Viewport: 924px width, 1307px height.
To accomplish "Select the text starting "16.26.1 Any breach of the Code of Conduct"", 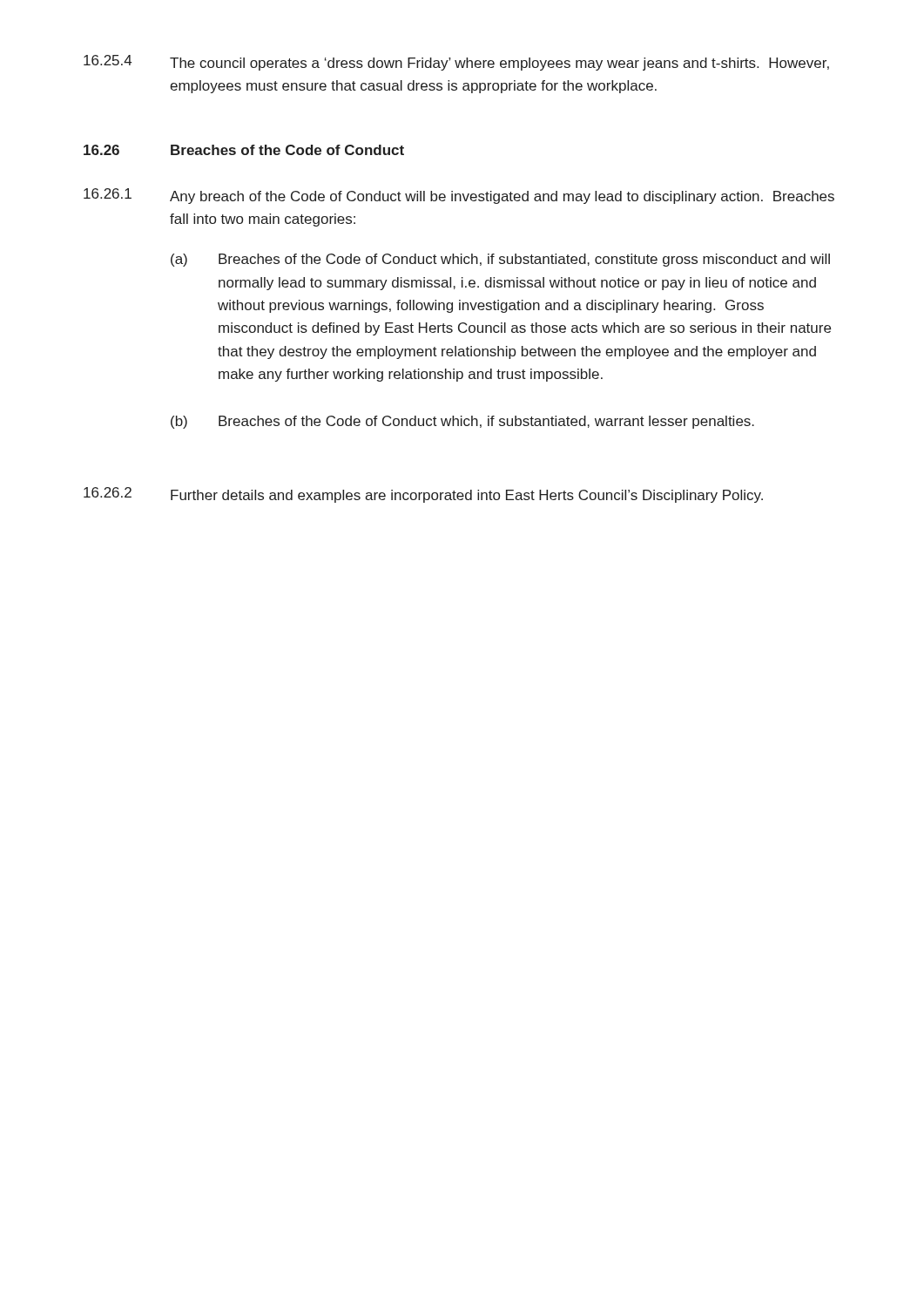I will [x=462, y=322].
